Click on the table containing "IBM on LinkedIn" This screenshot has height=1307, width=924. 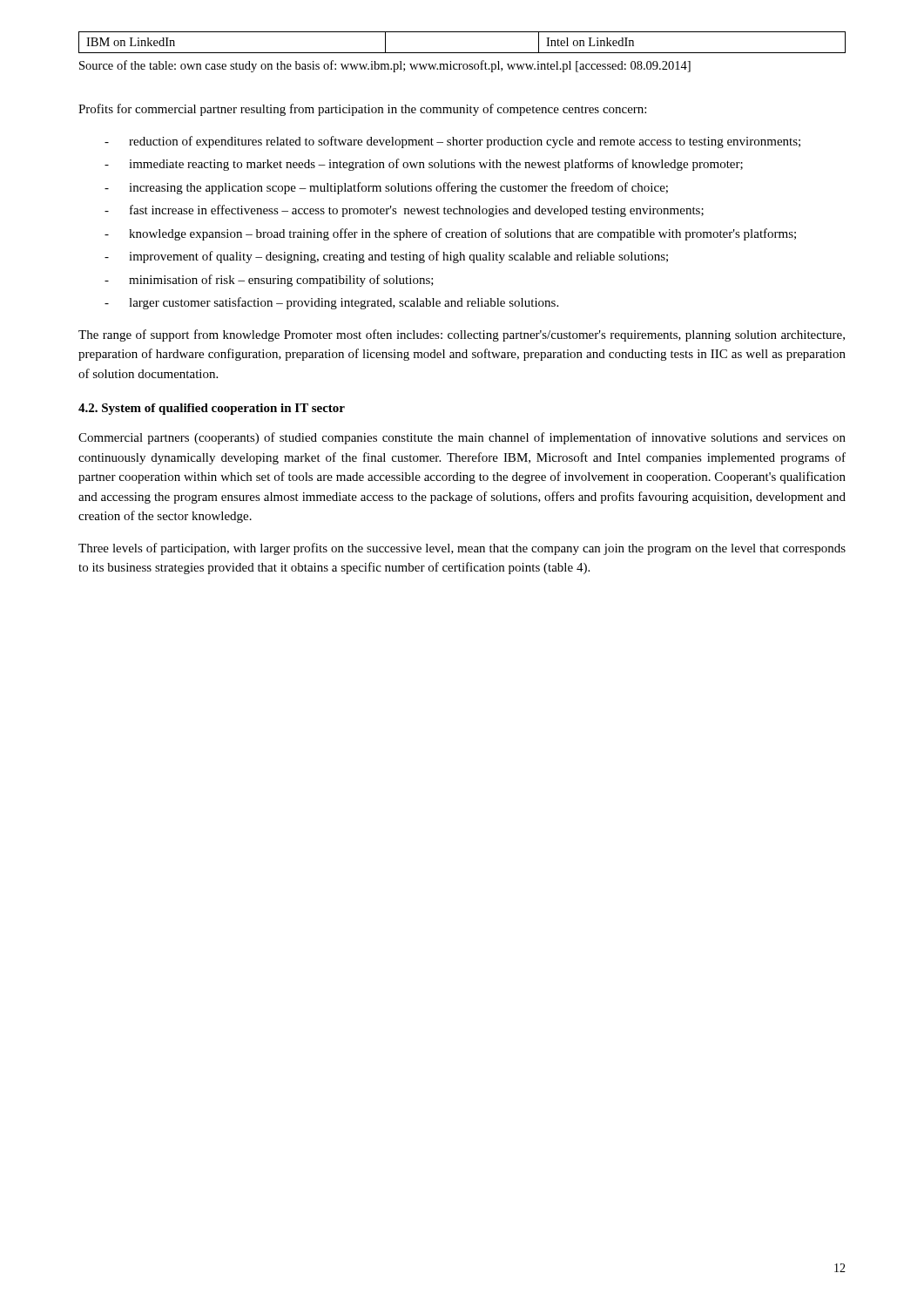click(462, 42)
